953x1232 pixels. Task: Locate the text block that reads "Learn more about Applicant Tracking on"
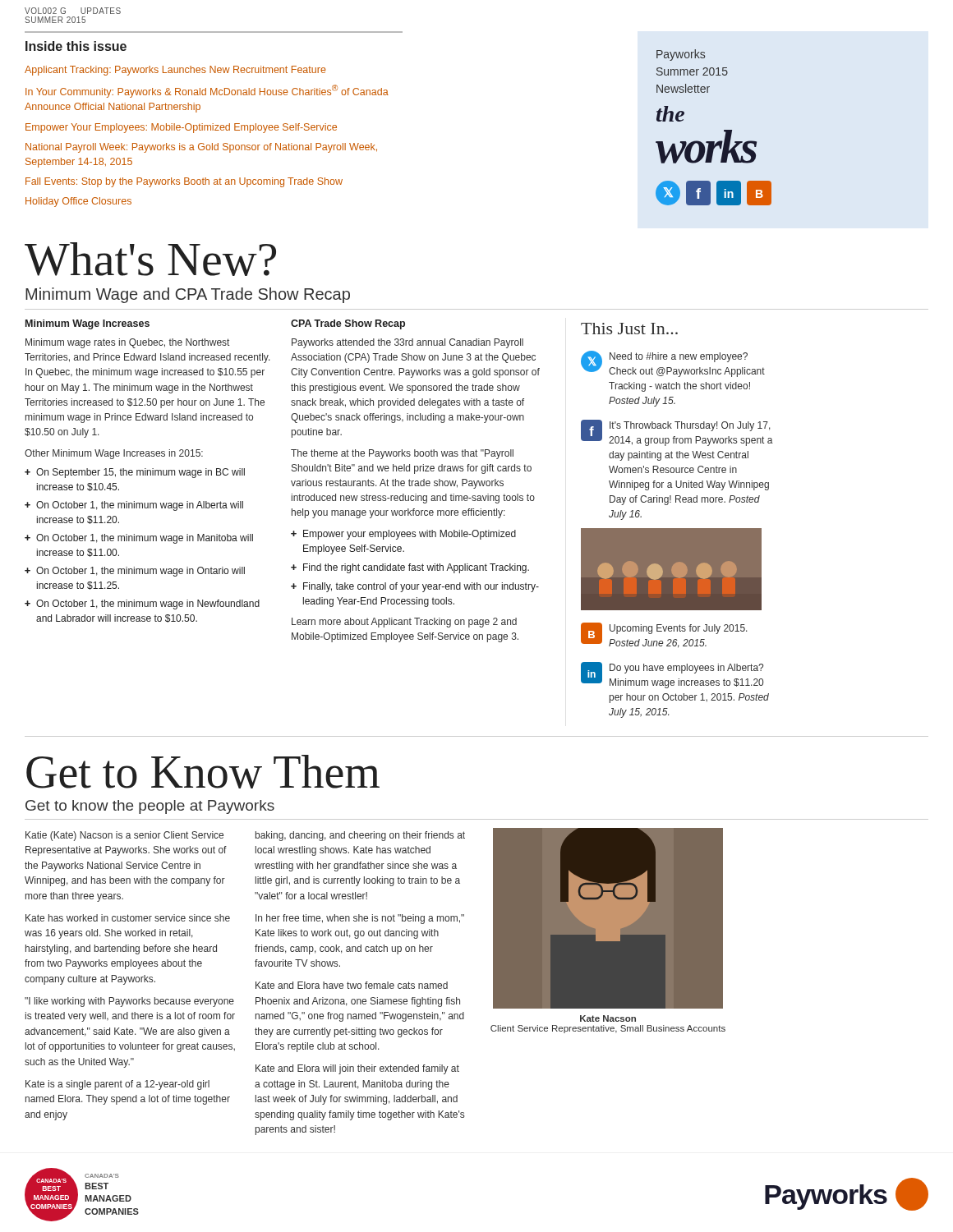[405, 629]
